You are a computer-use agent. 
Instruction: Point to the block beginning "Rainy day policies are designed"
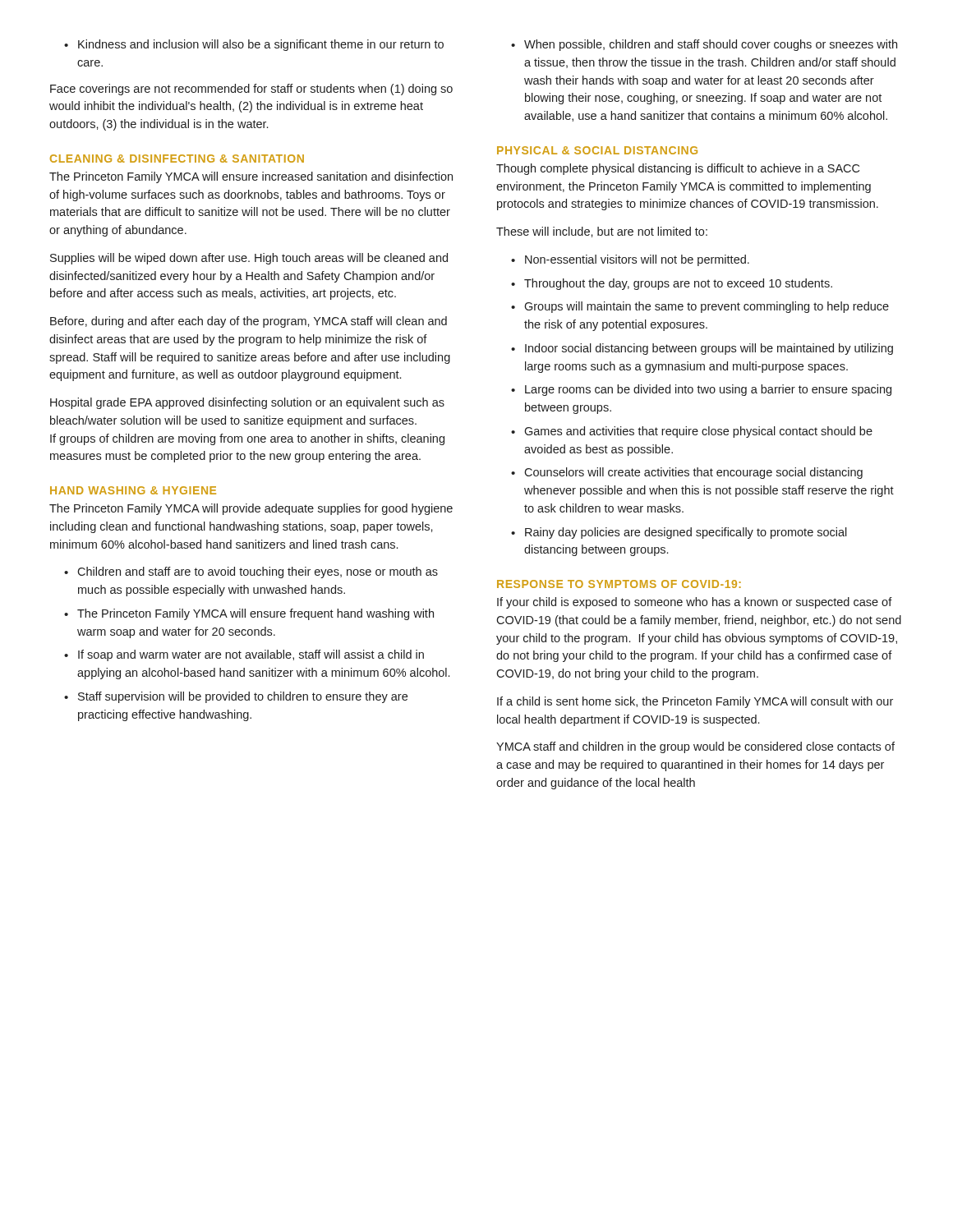point(686,541)
